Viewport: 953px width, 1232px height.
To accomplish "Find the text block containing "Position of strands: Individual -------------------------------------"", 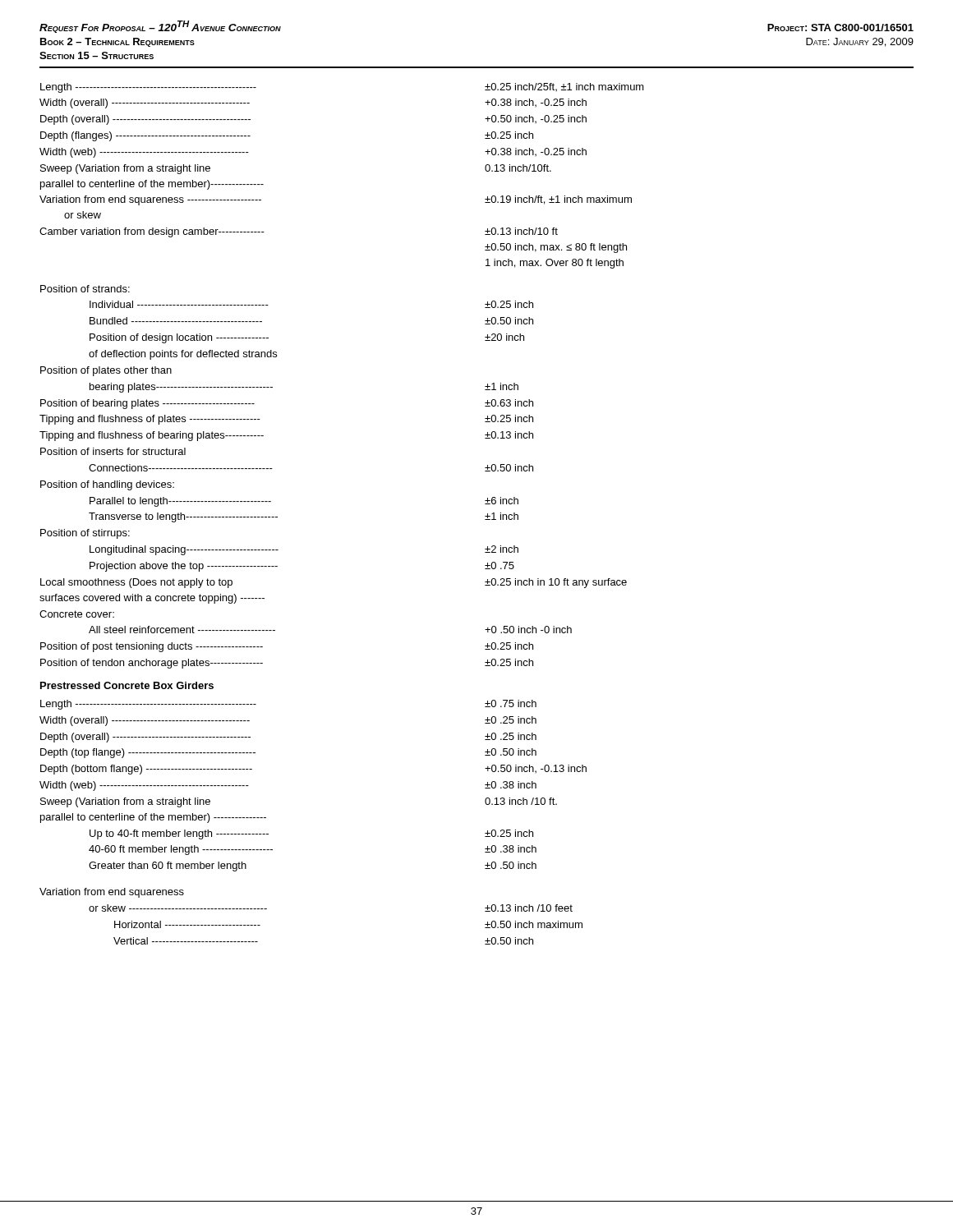I will click(x=476, y=476).
